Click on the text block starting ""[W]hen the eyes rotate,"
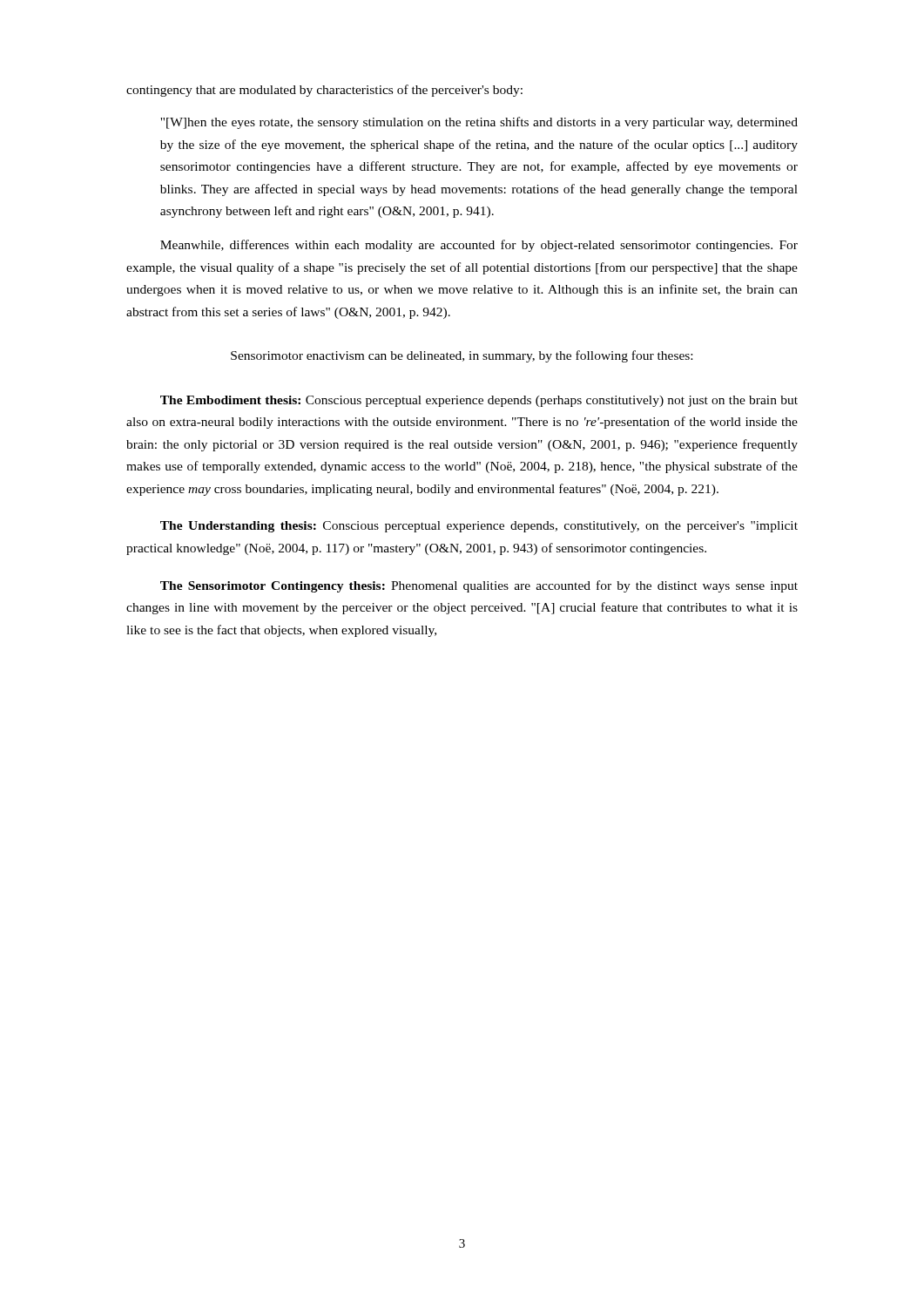924x1307 pixels. (x=479, y=166)
